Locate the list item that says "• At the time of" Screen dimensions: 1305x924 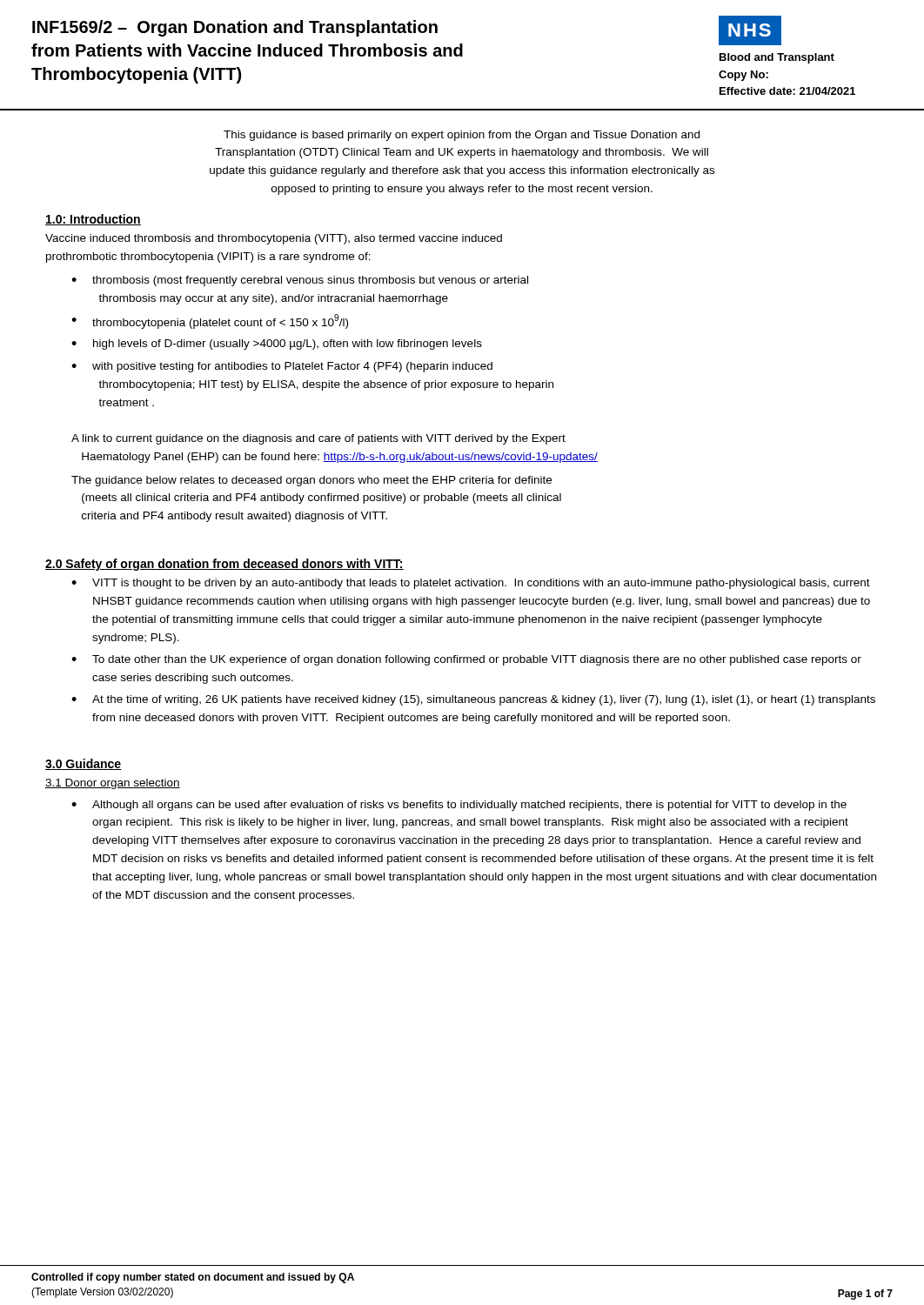[x=475, y=709]
